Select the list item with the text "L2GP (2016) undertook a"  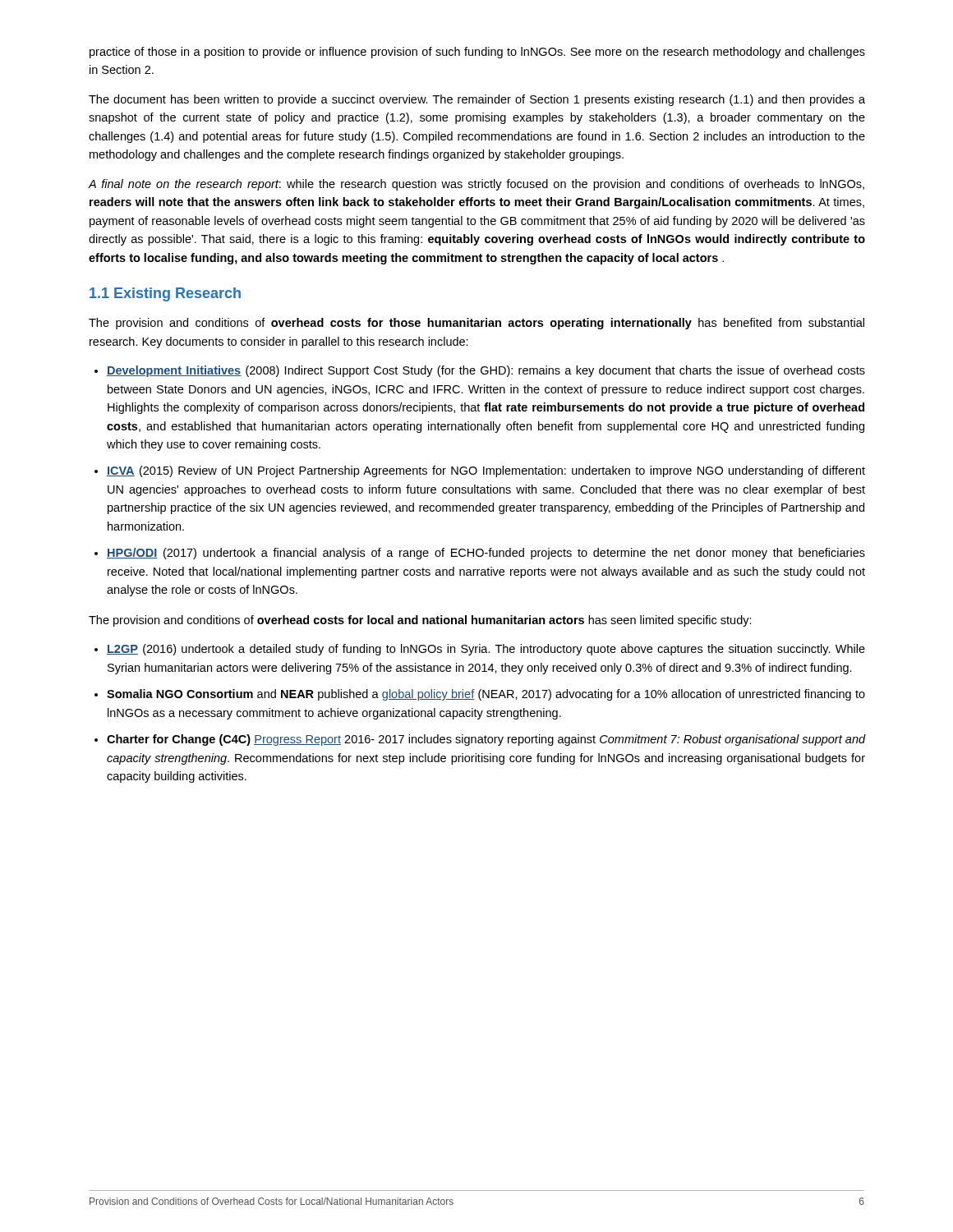[486, 658]
